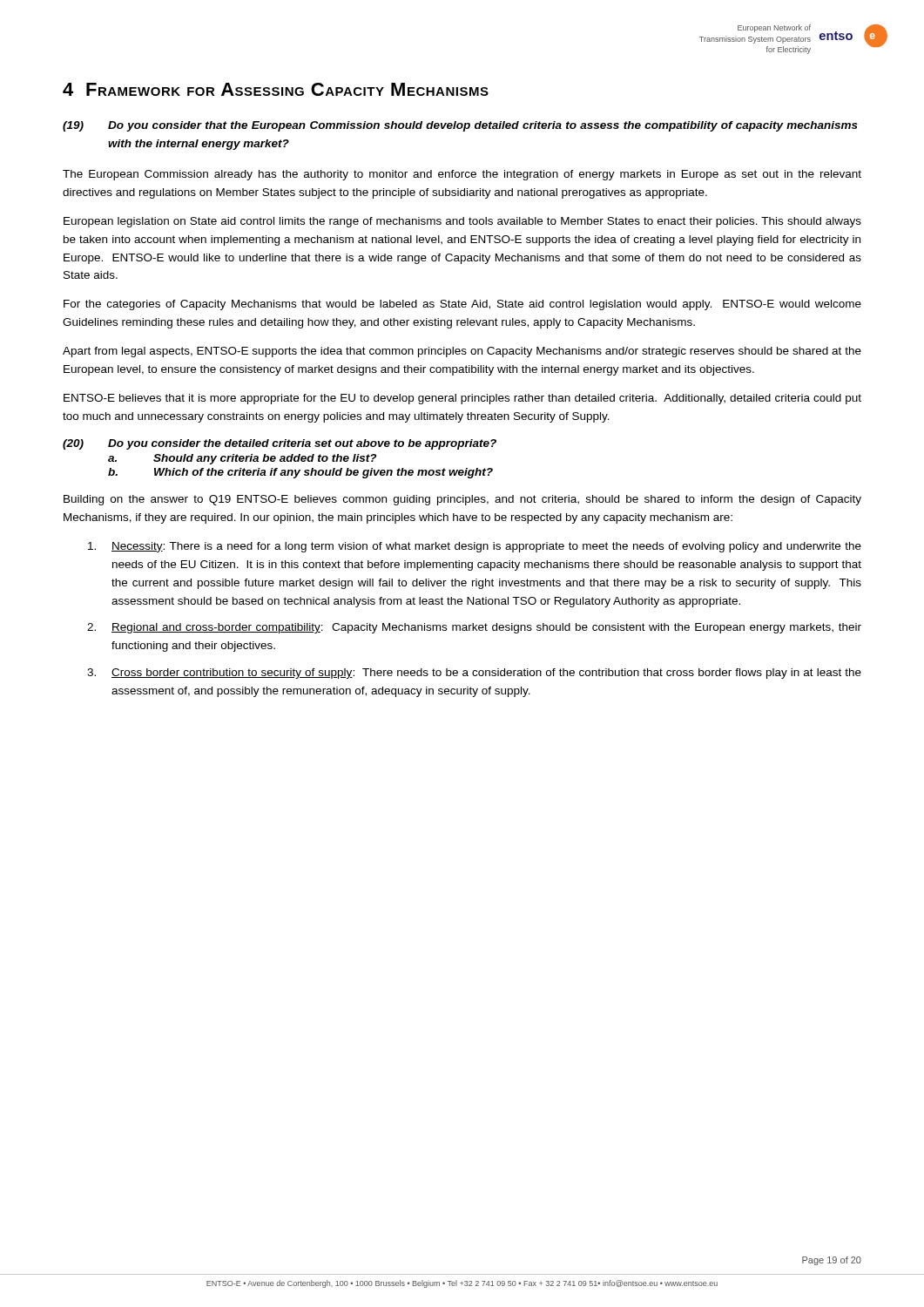Find the text starting "4 Framework for Assessing Capacity Mechanisms"
Viewport: 924px width, 1307px height.
(x=462, y=90)
